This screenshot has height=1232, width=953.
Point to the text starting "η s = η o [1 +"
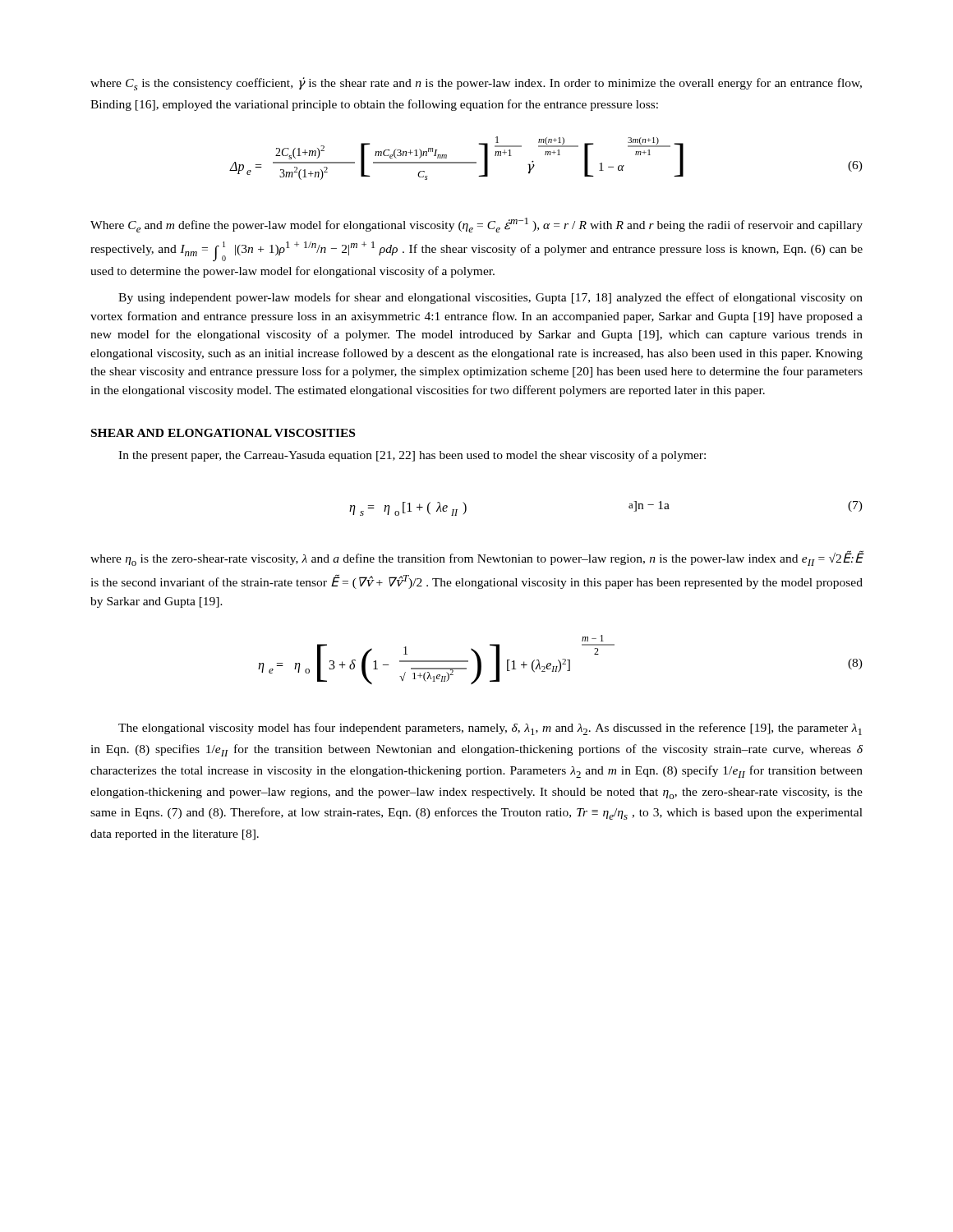click(410, 508)
